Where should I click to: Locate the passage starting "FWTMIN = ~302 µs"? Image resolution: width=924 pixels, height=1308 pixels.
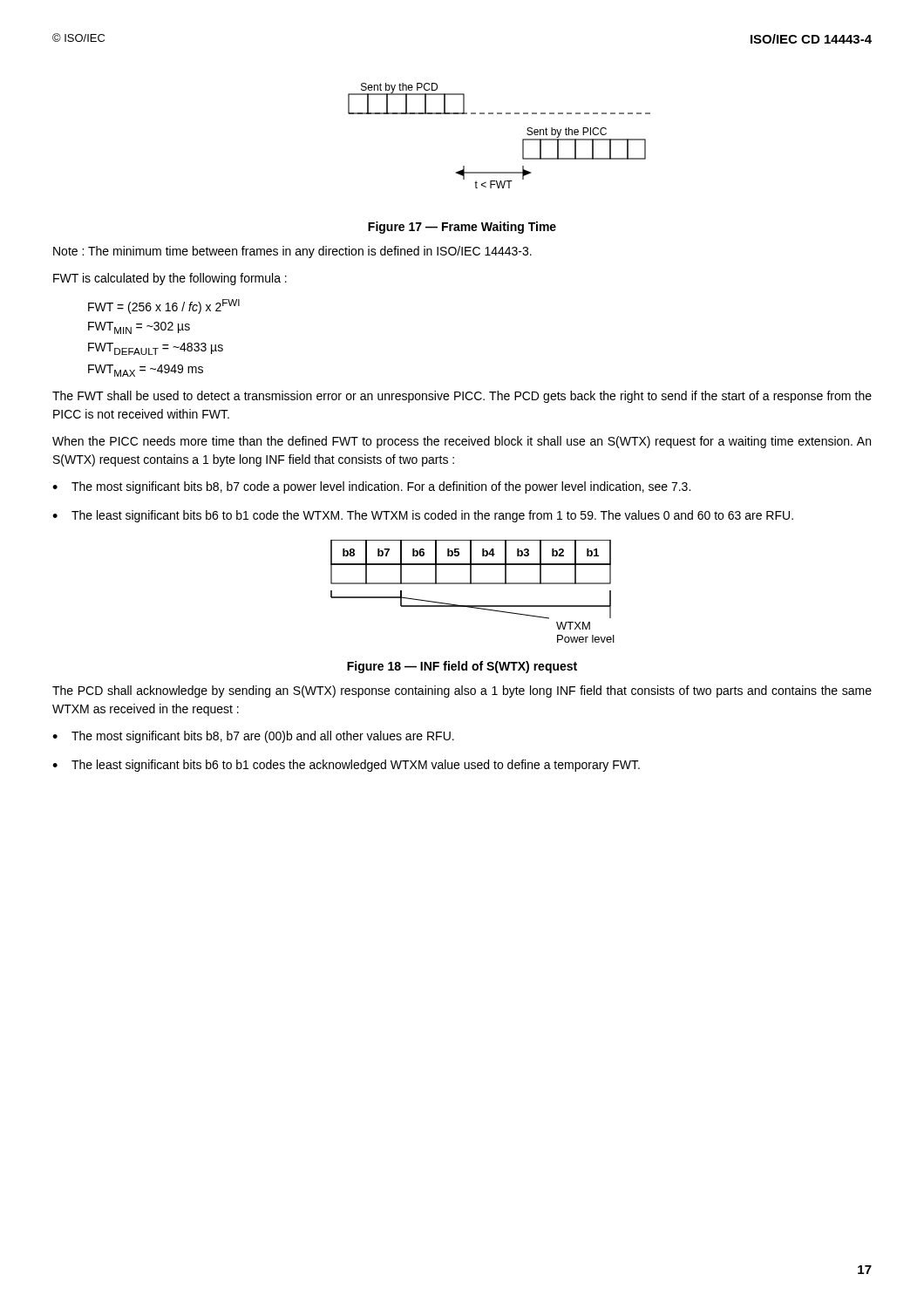coord(139,327)
